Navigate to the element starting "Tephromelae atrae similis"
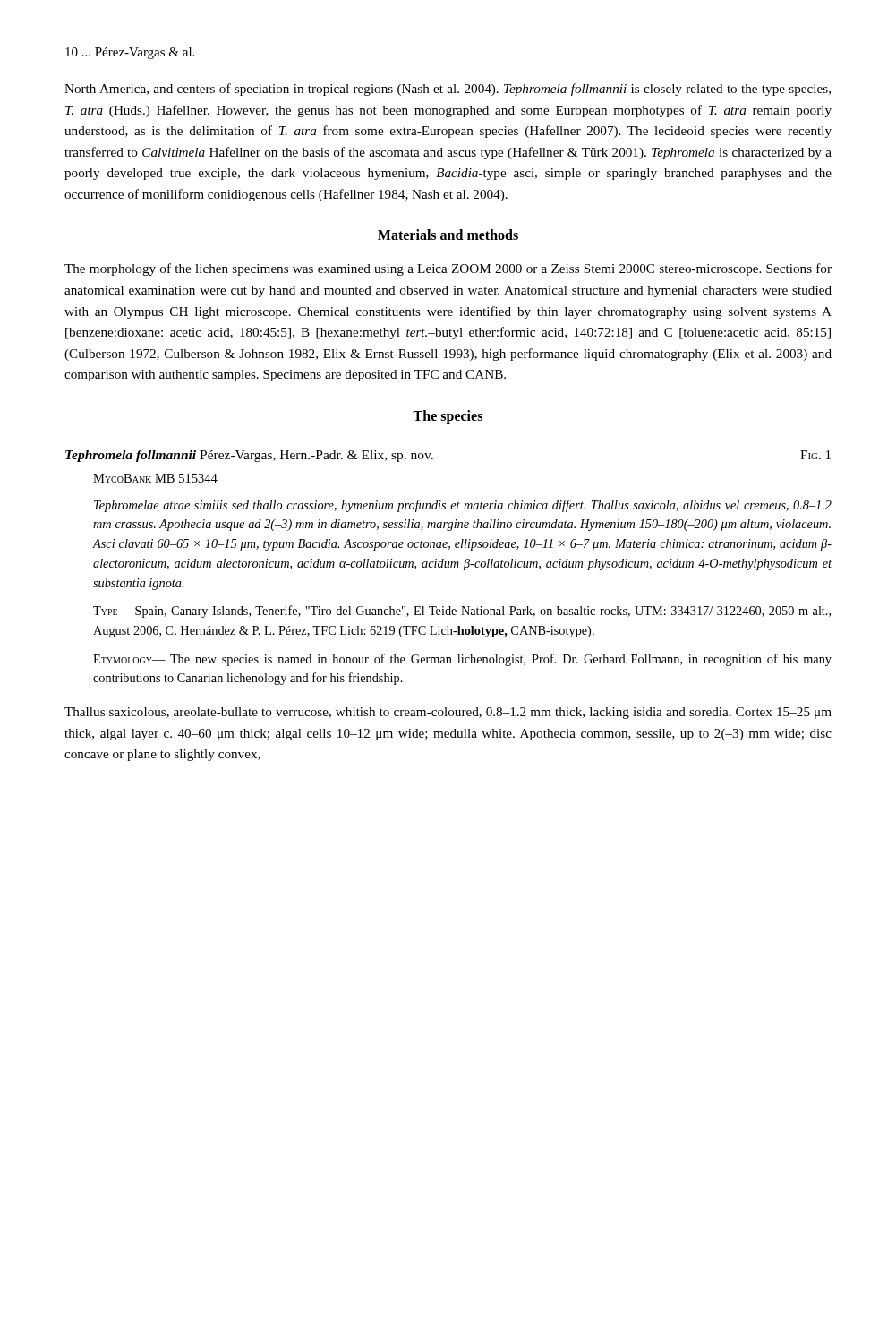The width and height of the screenshot is (896, 1343). [462, 544]
